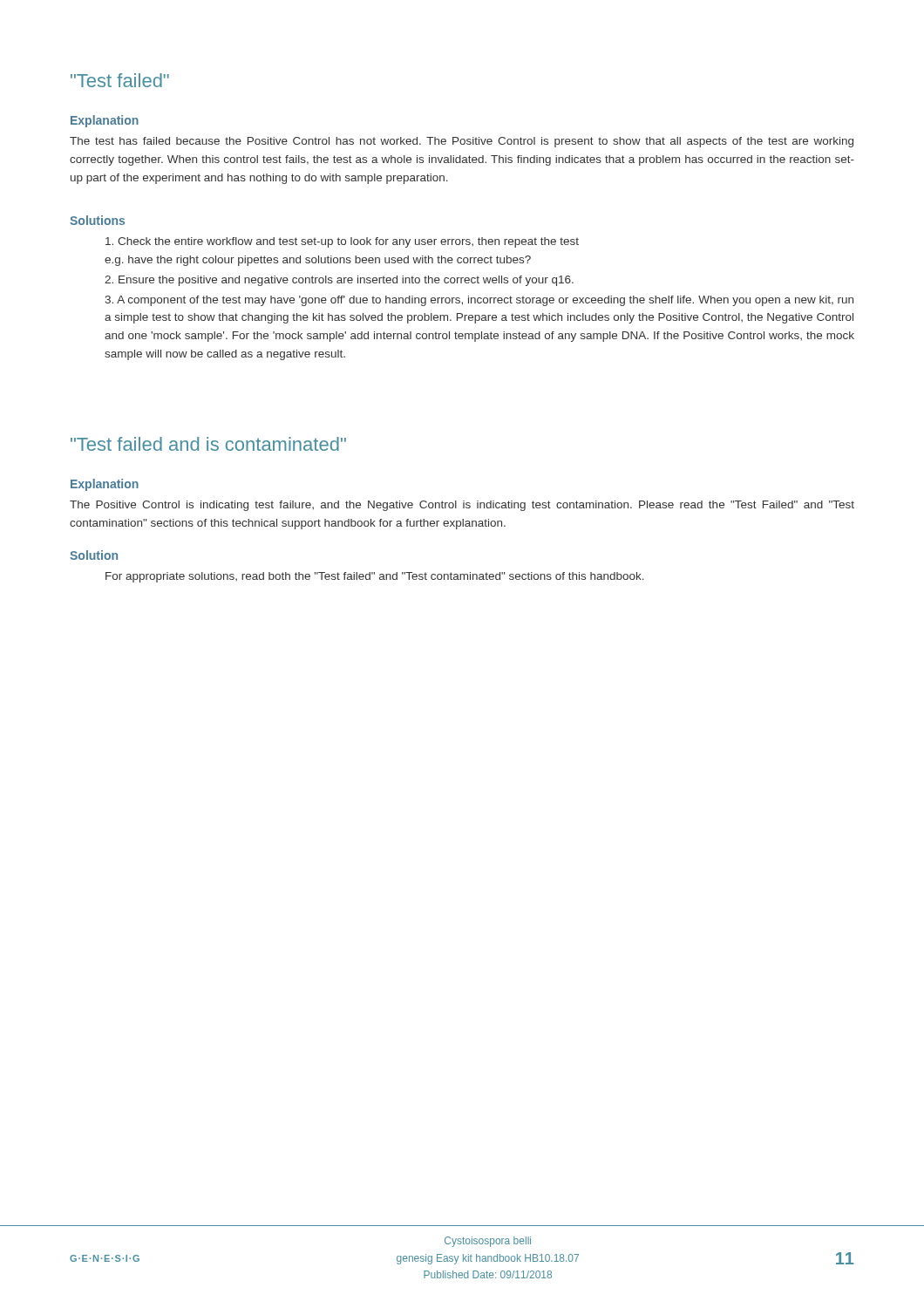924x1308 pixels.
Task: Where is the passage that starts "3. A component of the"?
Action: point(479,326)
